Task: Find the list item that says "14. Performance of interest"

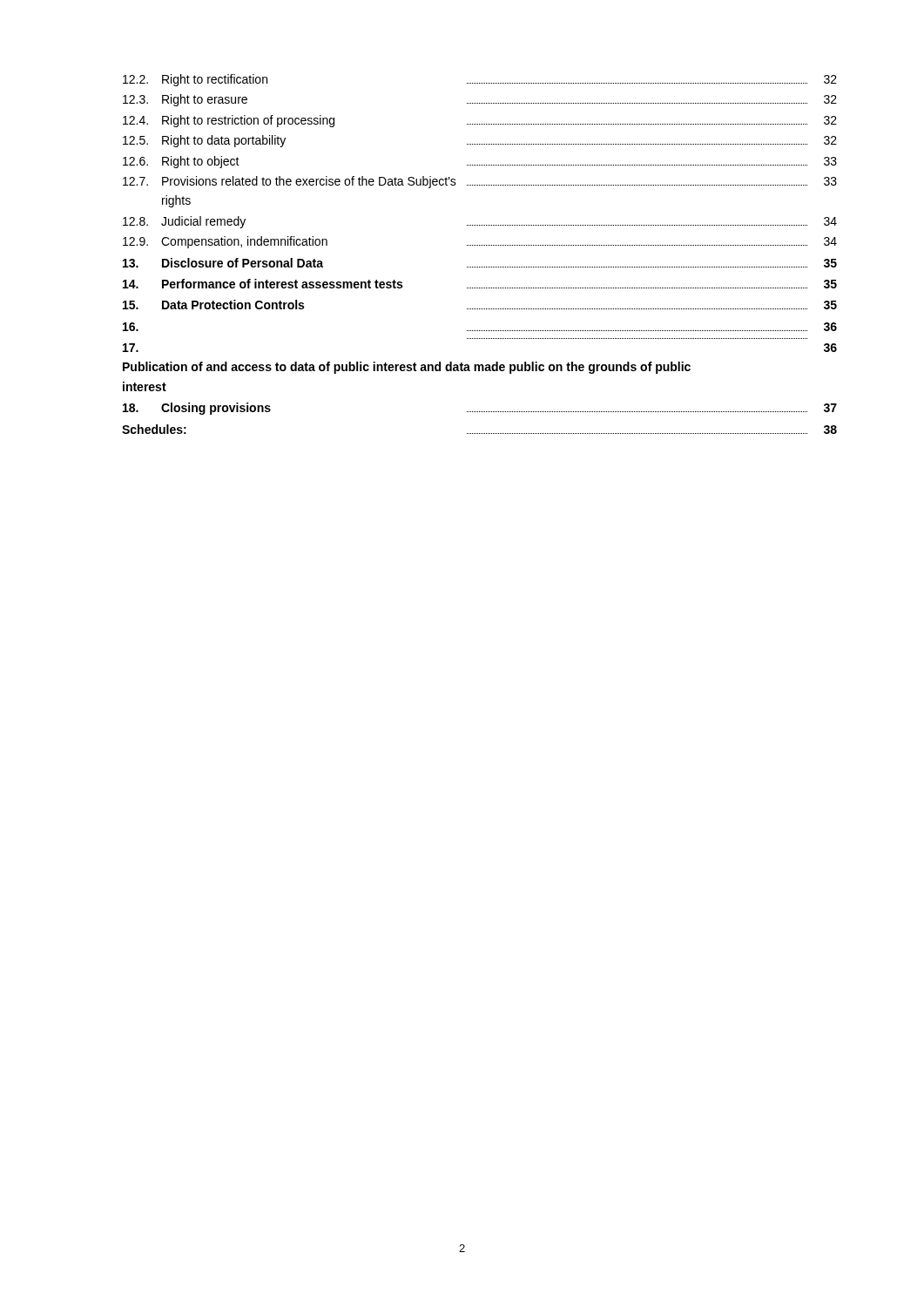Action: 479,284
